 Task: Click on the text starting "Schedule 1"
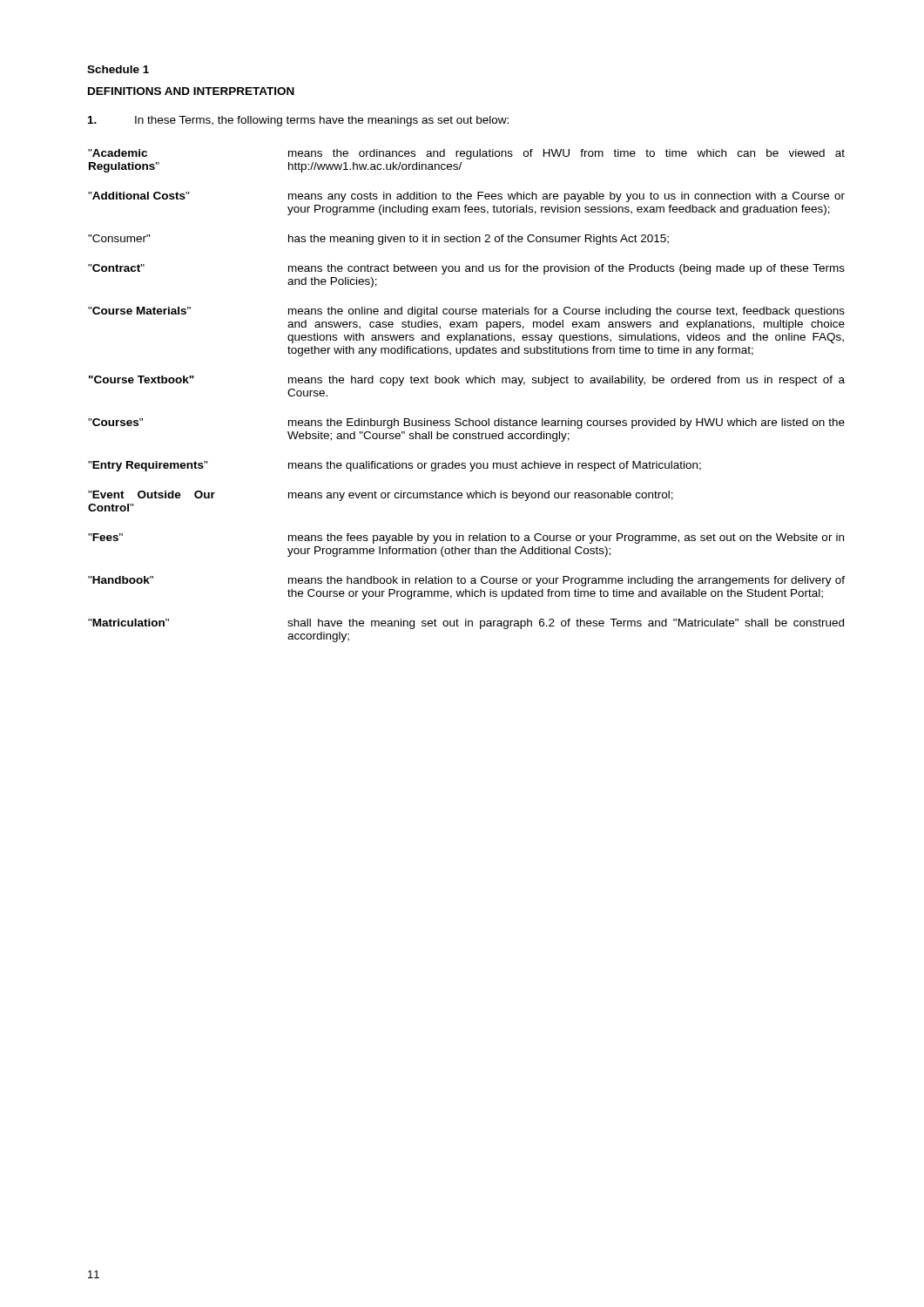pyautogui.click(x=118, y=69)
